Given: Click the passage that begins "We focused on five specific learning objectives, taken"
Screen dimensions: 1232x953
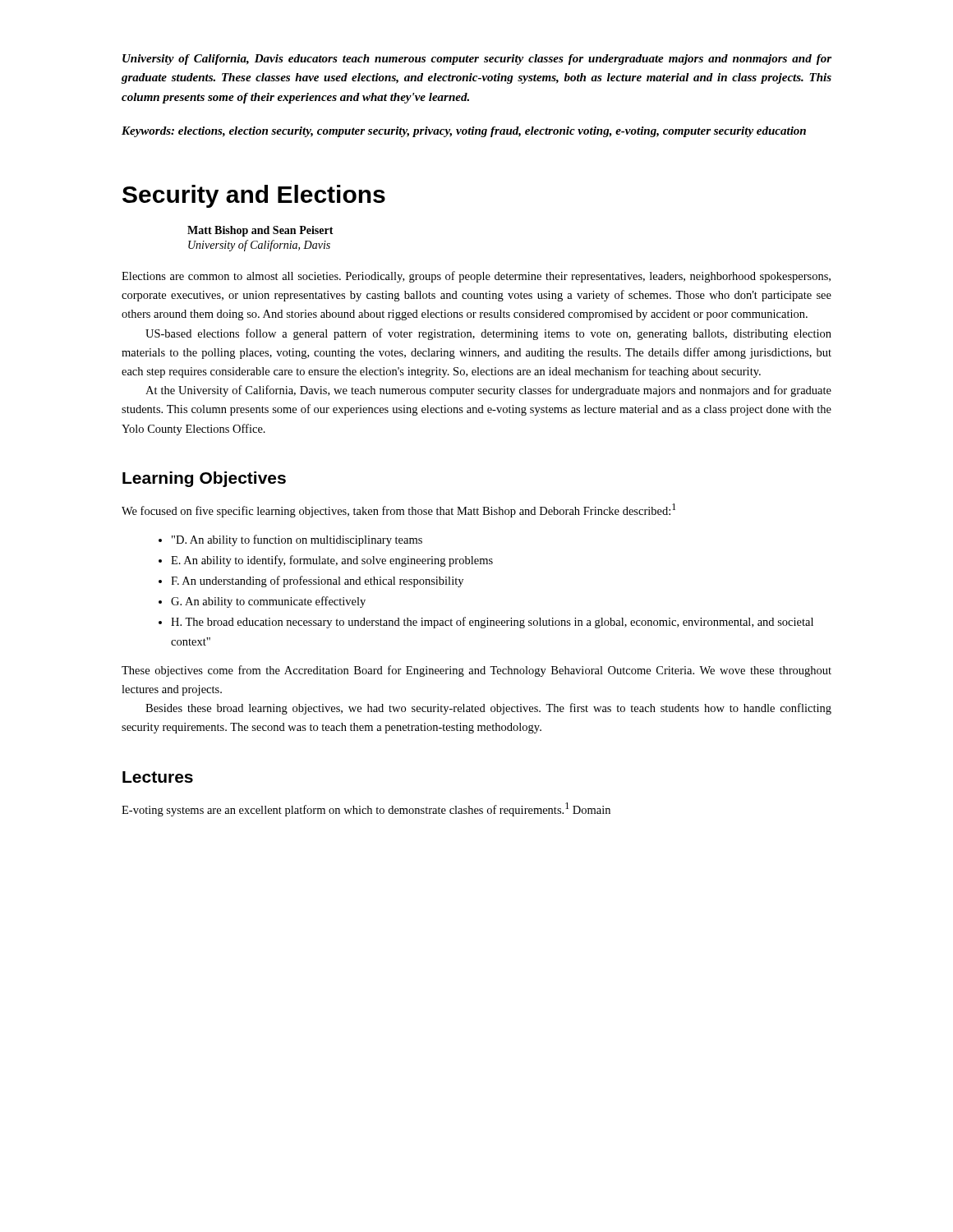Looking at the screenshot, I should pos(476,510).
